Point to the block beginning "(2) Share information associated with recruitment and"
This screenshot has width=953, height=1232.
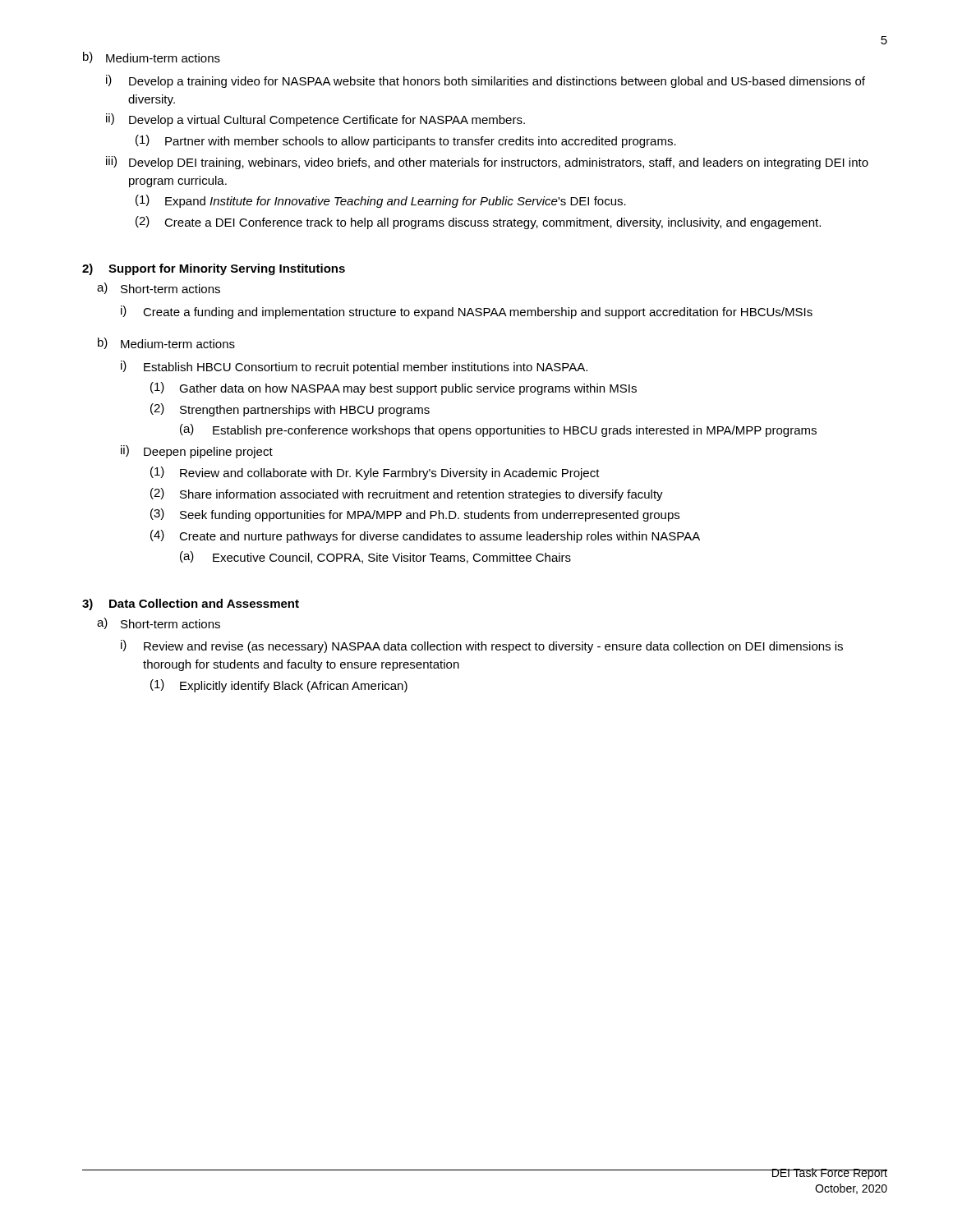pos(518,494)
